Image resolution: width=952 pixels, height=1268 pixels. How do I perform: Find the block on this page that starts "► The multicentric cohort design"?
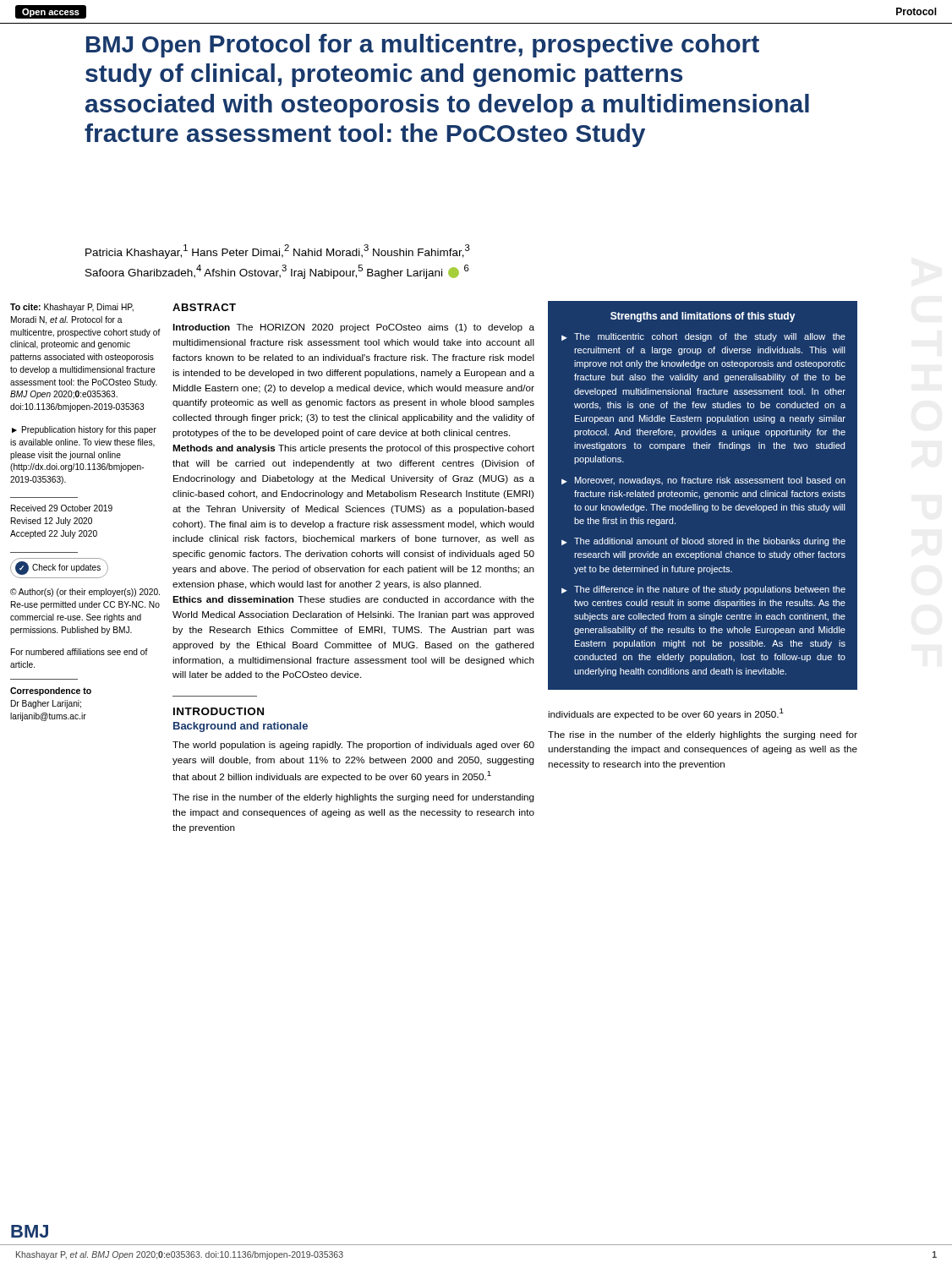click(703, 398)
